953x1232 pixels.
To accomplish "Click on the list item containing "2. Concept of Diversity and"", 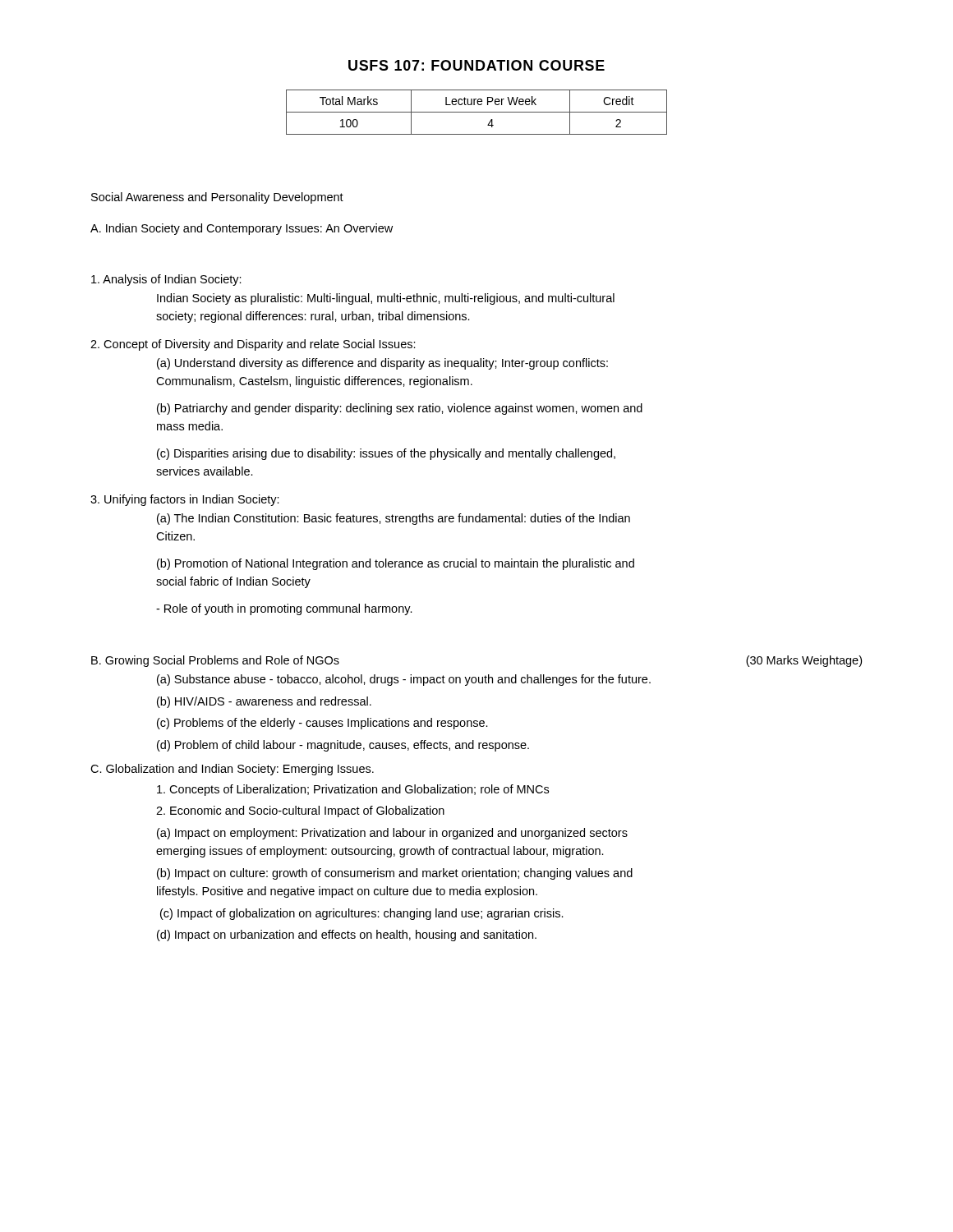I will (x=253, y=344).
